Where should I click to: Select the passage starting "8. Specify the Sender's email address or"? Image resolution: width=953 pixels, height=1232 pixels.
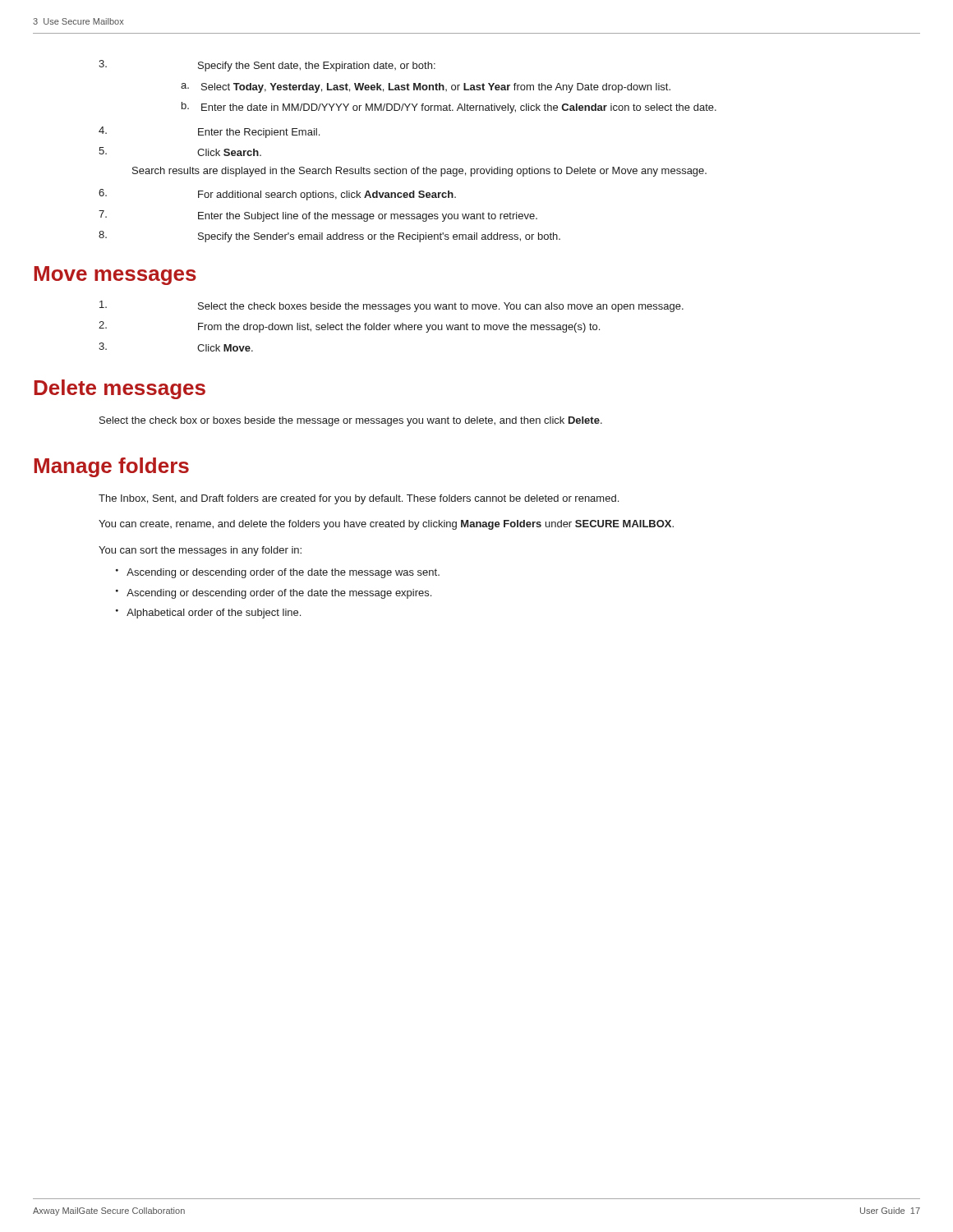pyautogui.click(x=476, y=236)
